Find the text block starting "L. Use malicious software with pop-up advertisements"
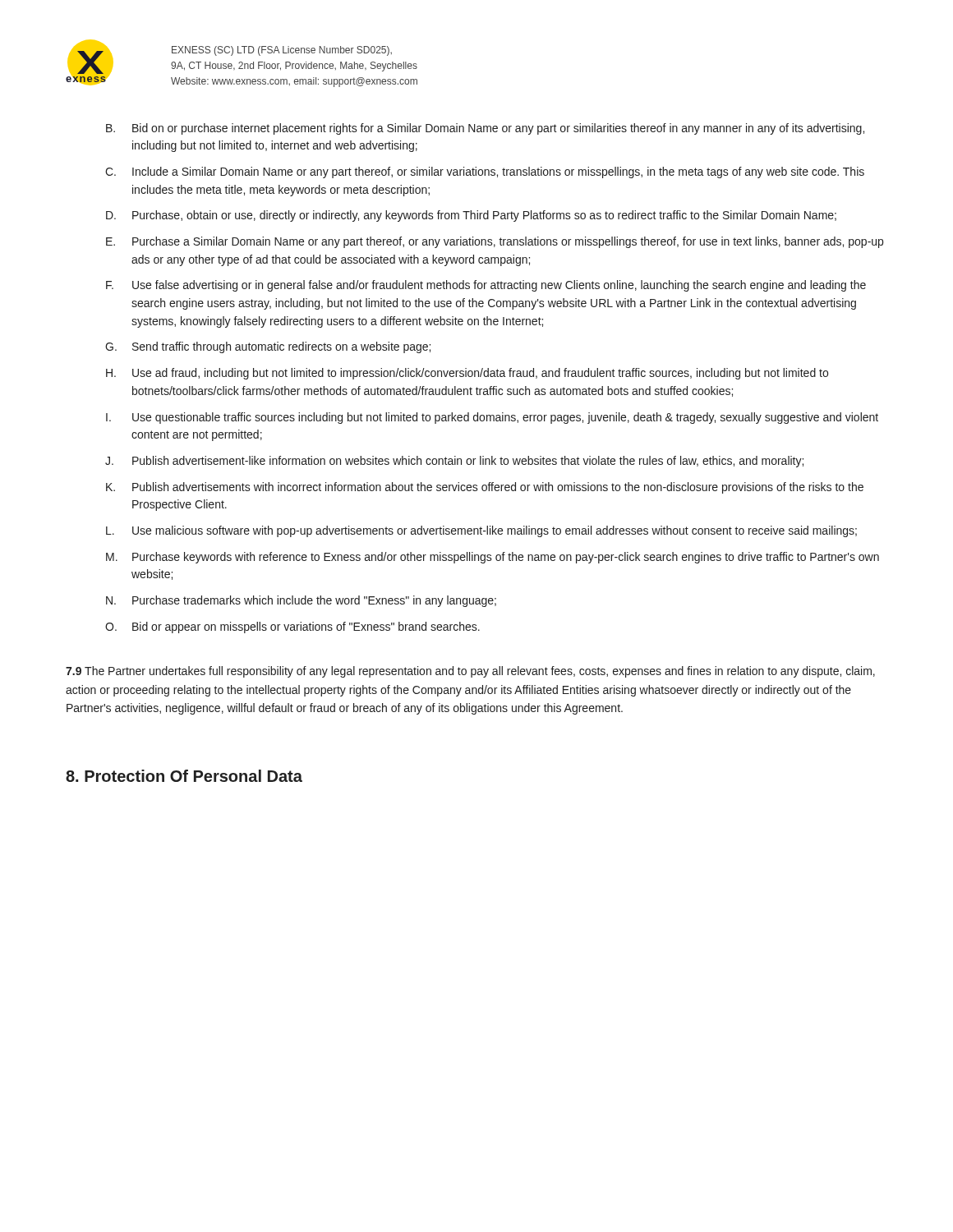This screenshot has width=953, height=1232. pos(496,531)
